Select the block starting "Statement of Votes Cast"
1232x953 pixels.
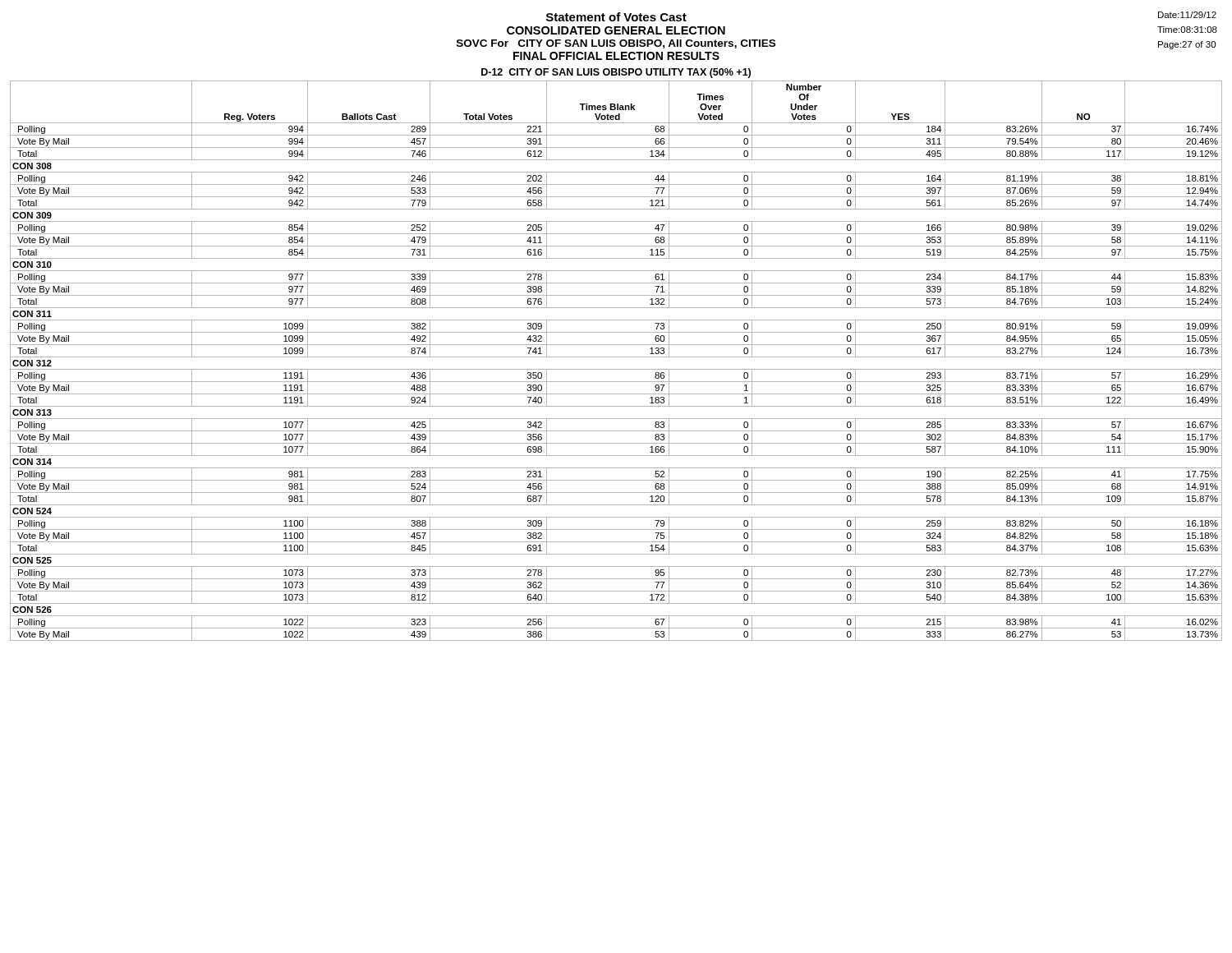616,36
